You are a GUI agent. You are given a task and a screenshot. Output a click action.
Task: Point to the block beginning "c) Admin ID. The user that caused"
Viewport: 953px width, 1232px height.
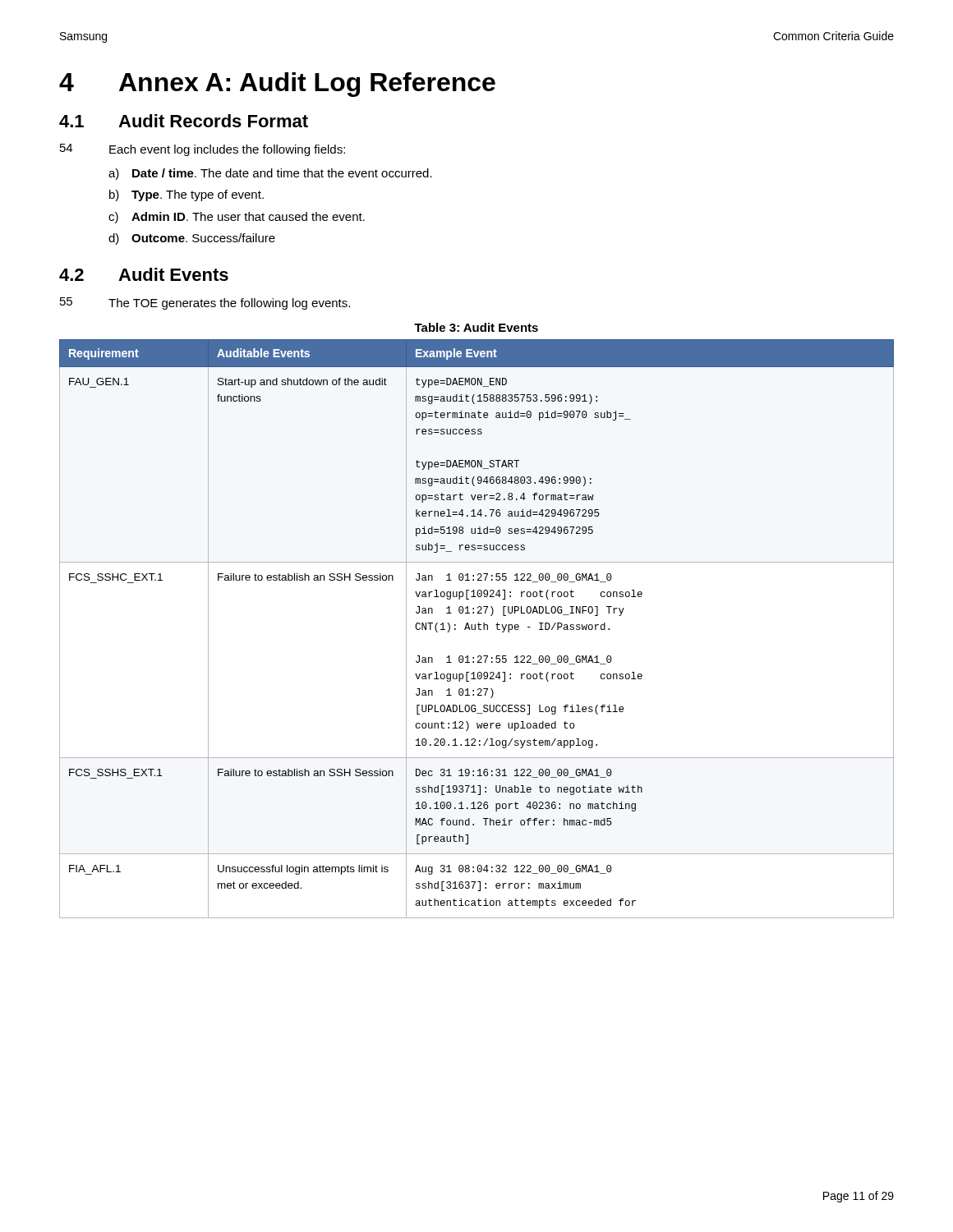(x=237, y=218)
